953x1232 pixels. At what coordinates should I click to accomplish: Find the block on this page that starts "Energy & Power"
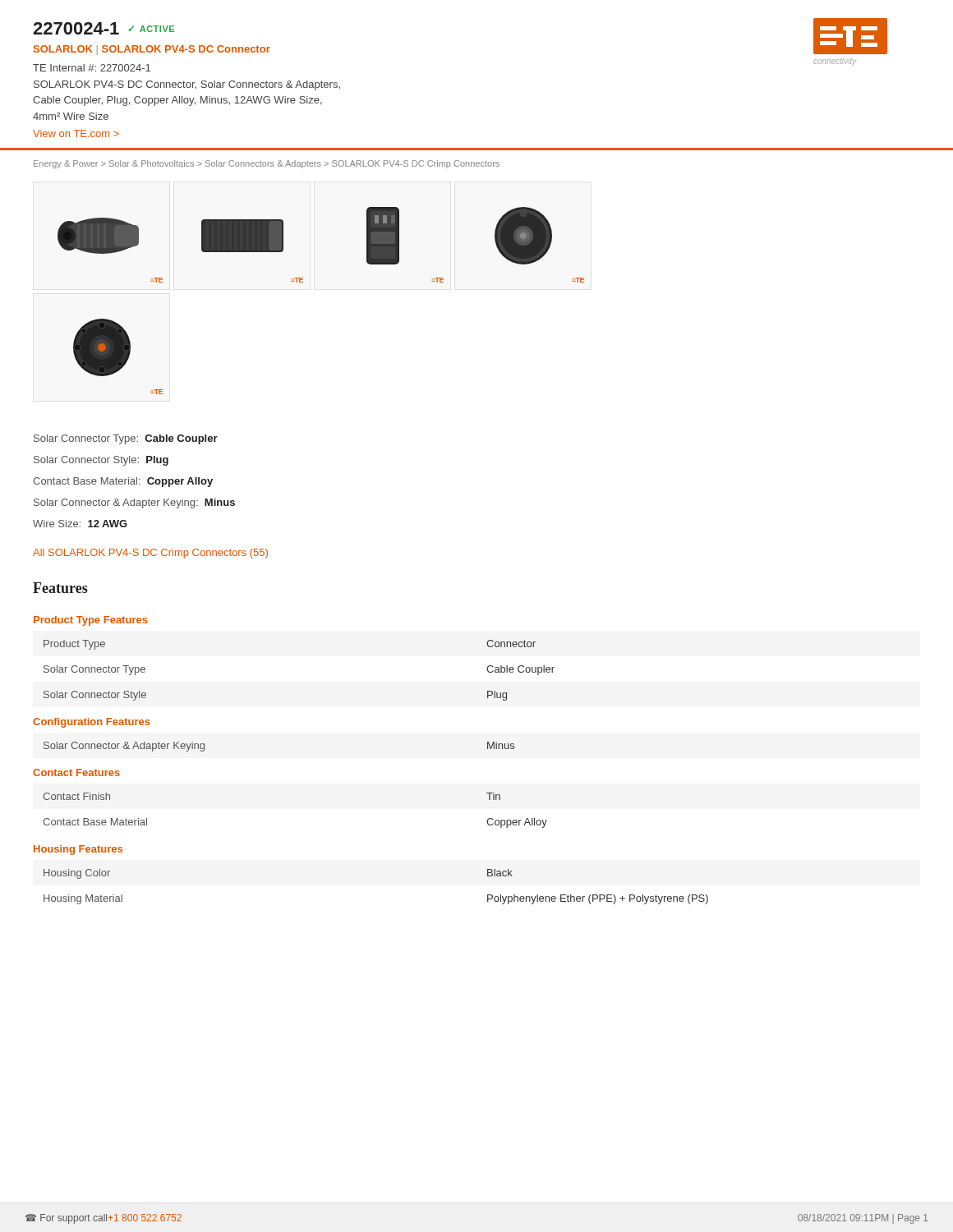click(x=266, y=163)
